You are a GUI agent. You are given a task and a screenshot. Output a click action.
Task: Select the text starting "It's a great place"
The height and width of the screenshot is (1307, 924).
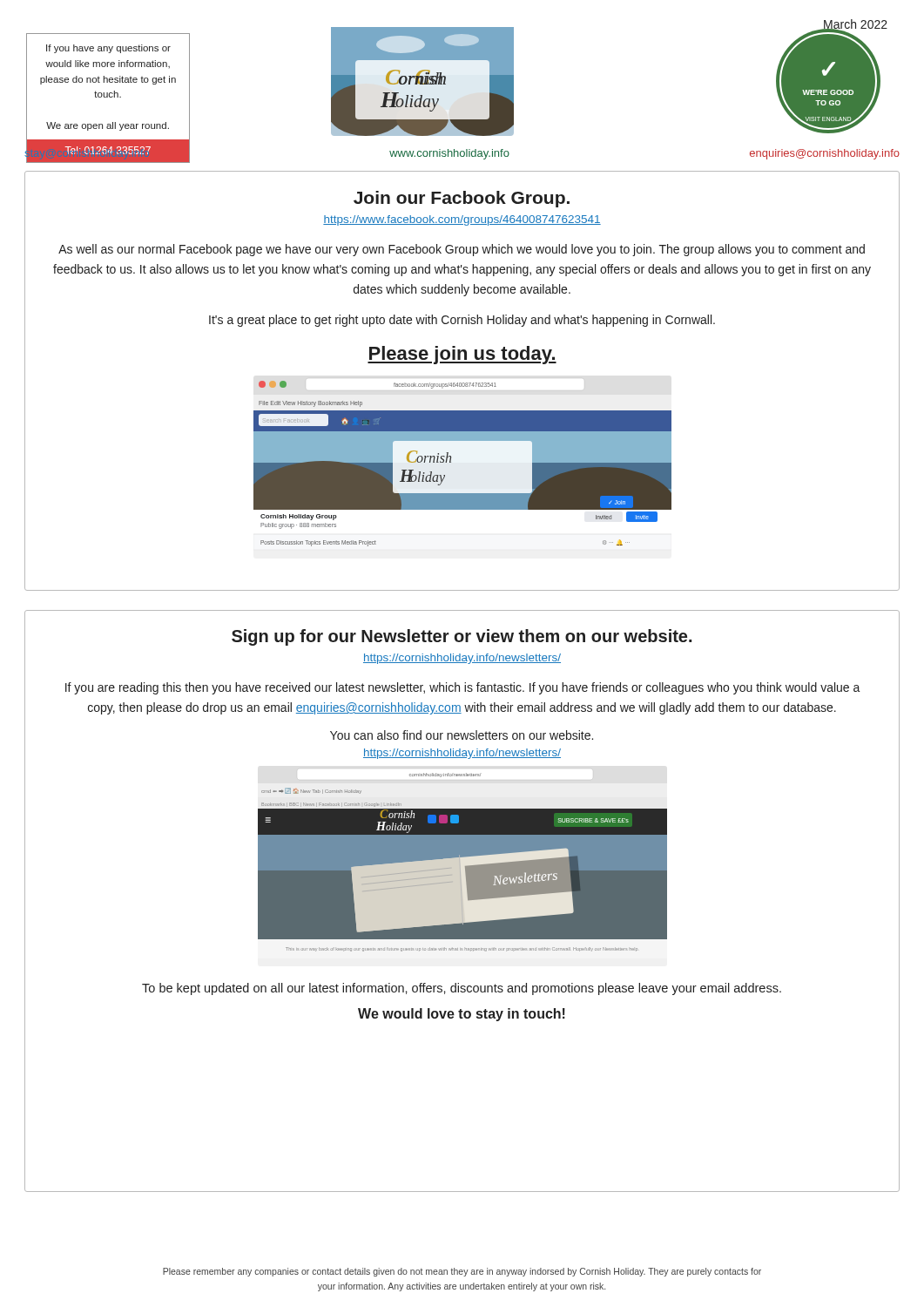click(x=462, y=320)
